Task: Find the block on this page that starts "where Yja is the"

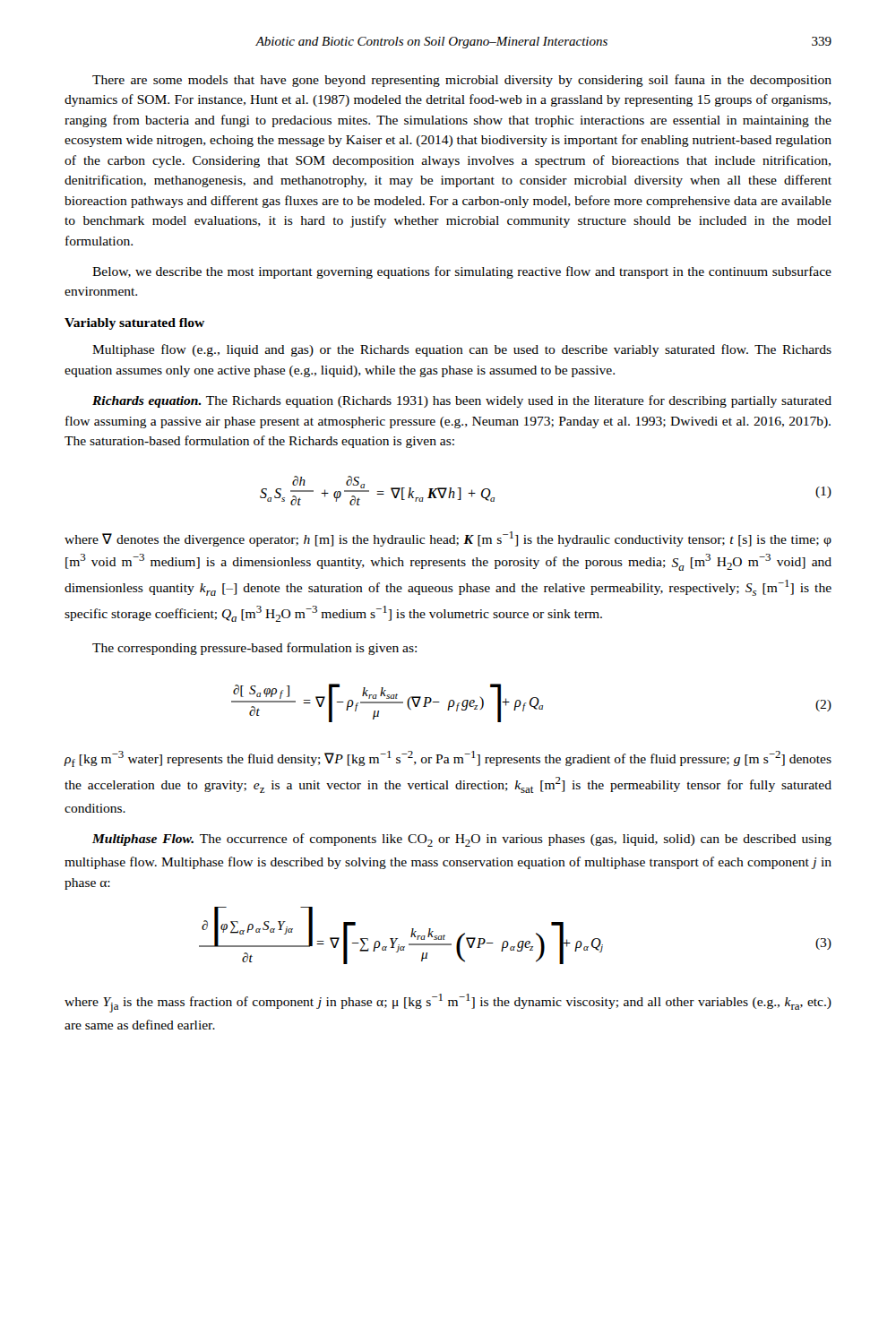Action: point(448,1012)
